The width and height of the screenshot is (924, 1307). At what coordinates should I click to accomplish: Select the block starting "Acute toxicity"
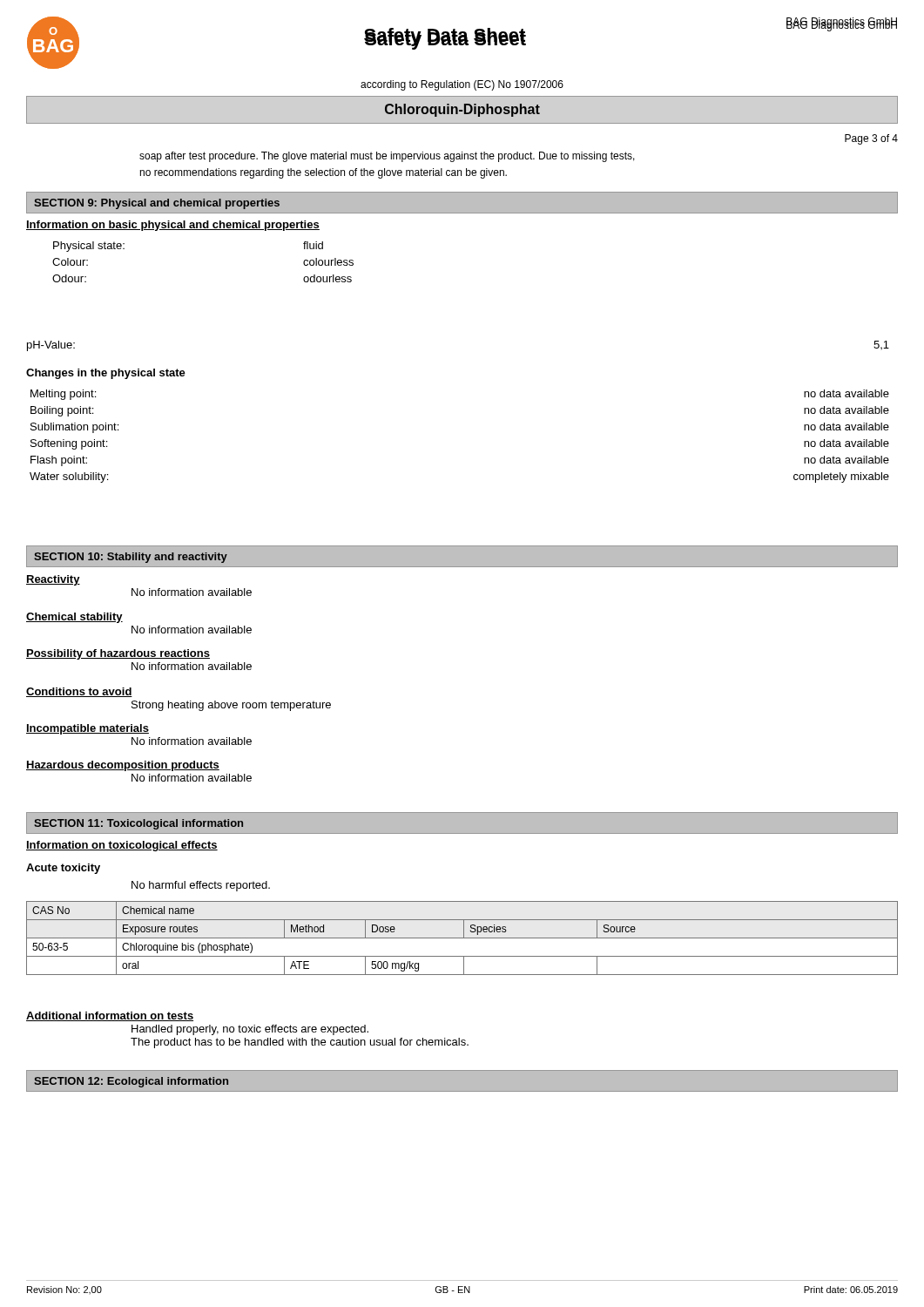63,867
